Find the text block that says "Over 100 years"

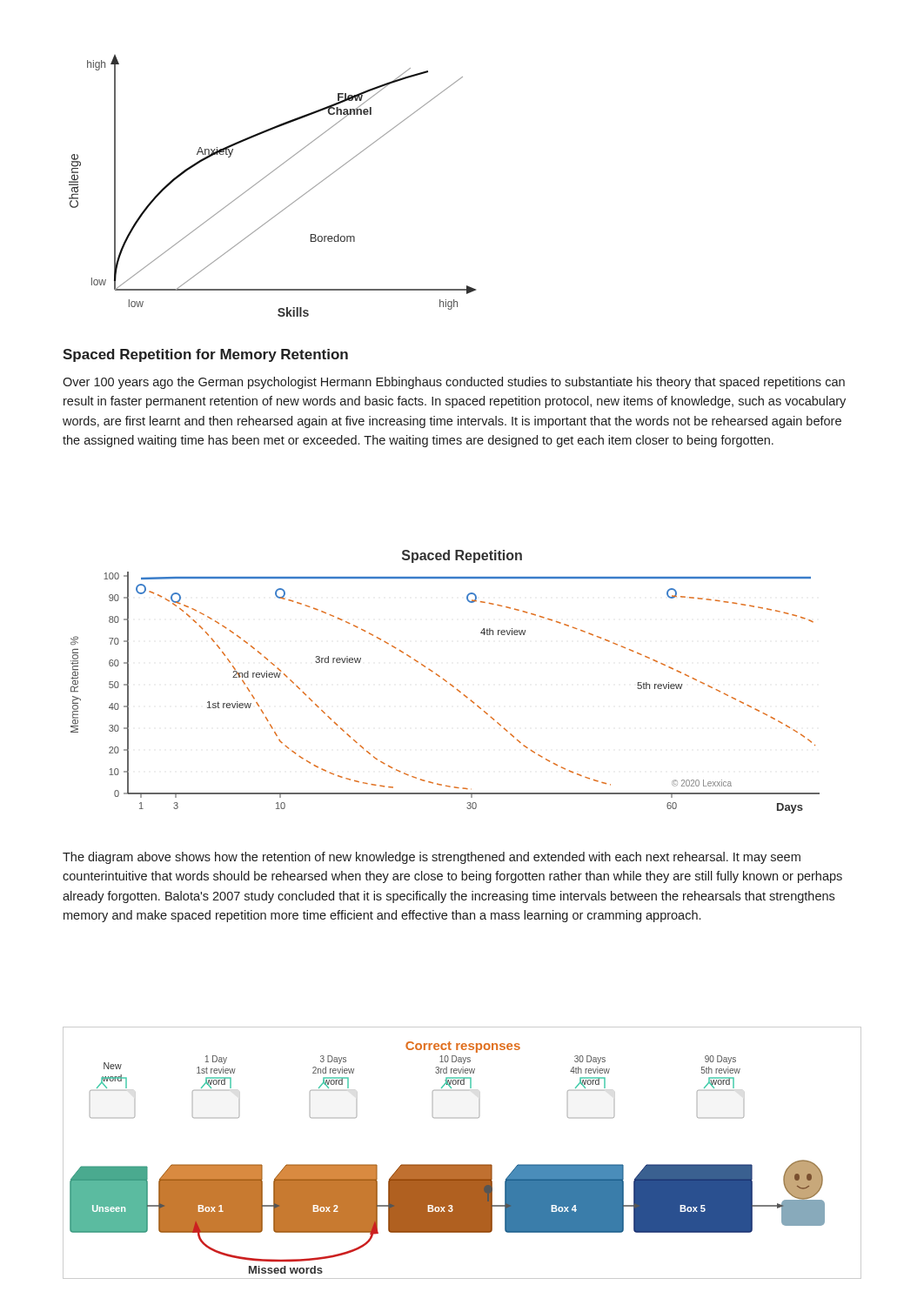pos(454,411)
